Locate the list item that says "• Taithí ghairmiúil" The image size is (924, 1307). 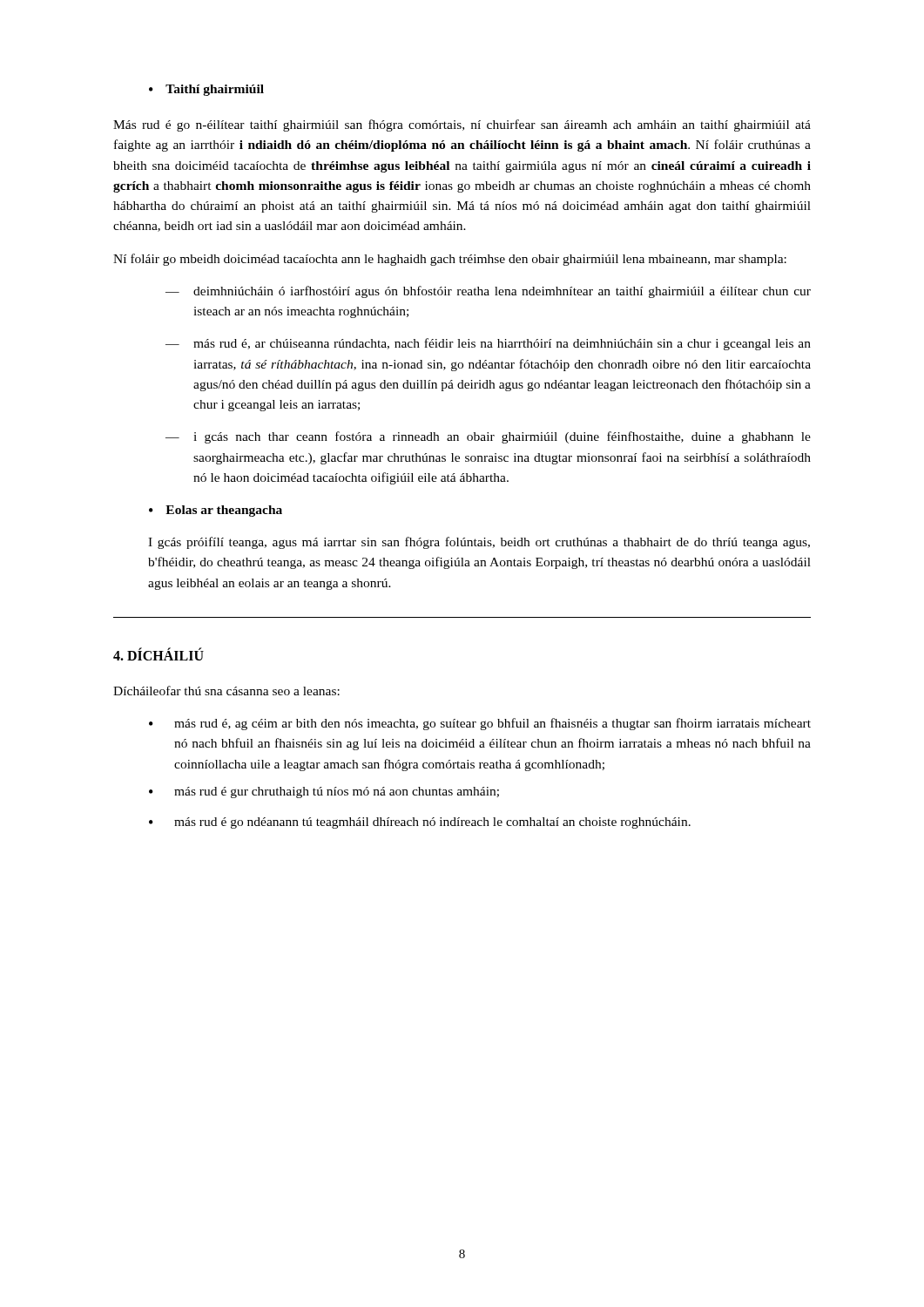pos(206,90)
